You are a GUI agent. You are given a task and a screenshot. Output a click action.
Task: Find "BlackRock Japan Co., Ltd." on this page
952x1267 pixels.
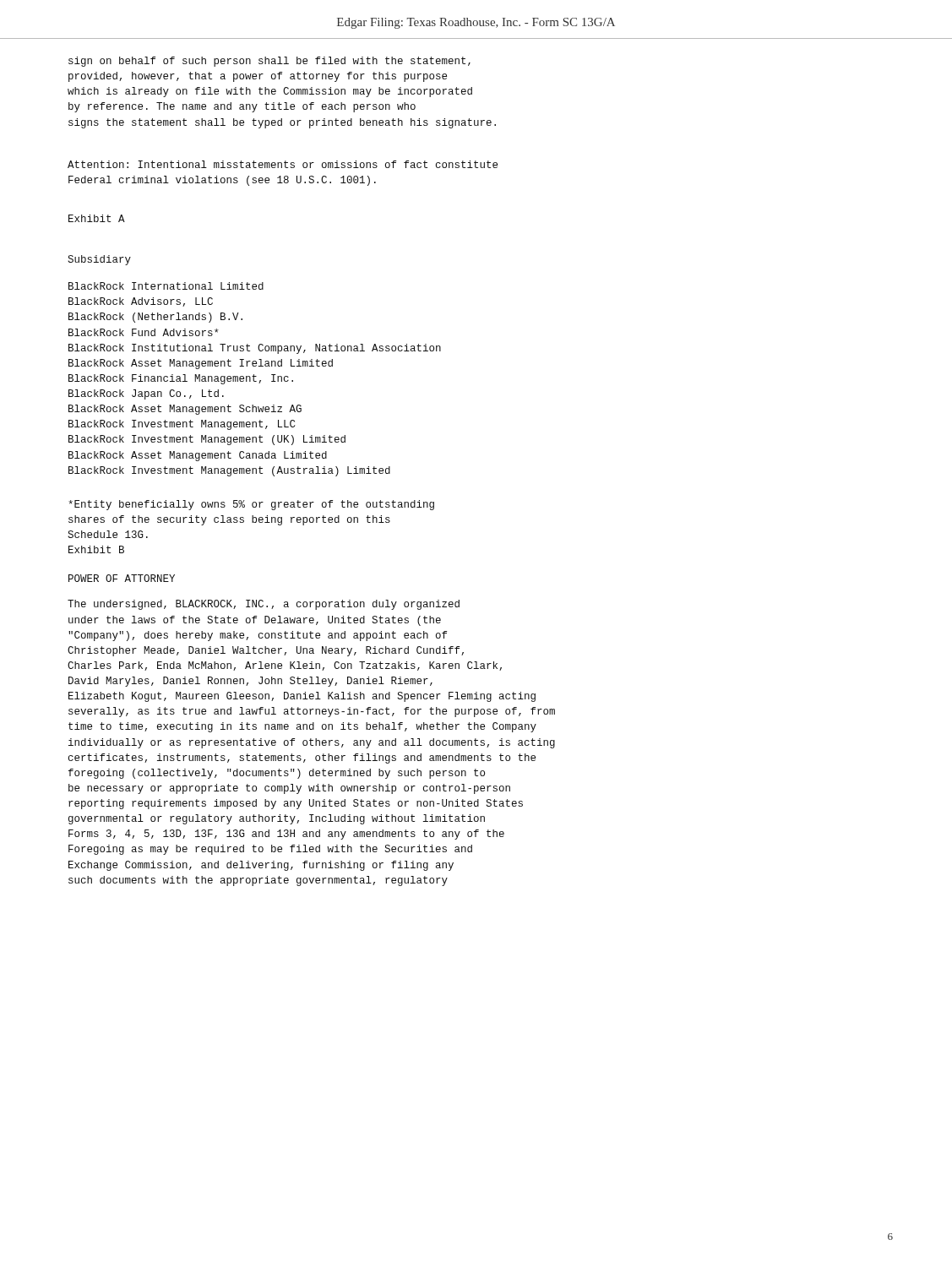click(x=147, y=394)
